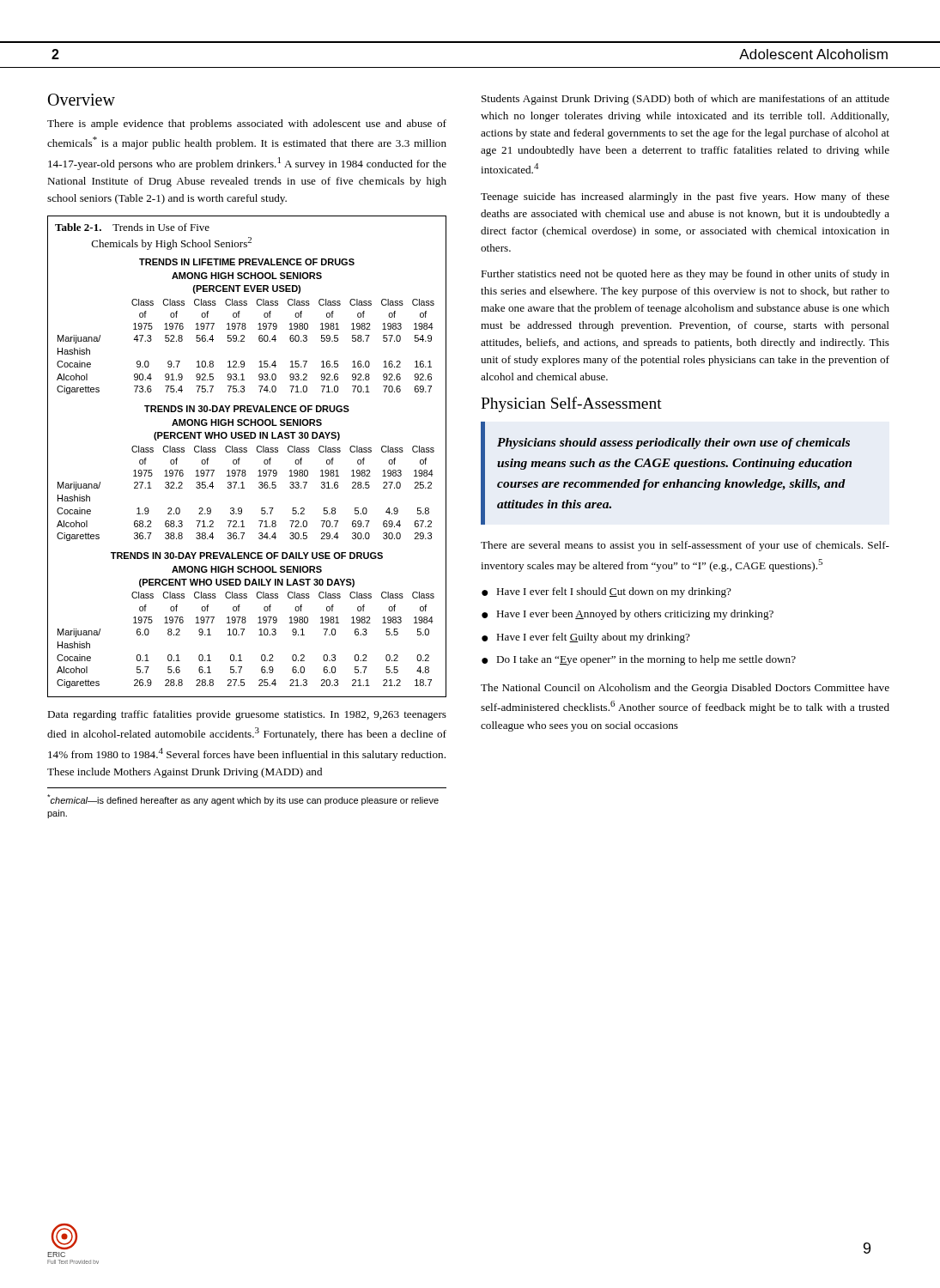Image resolution: width=940 pixels, height=1288 pixels.
Task: Navigate to the region starting "Physician Self-Assessment"
Action: click(x=571, y=404)
